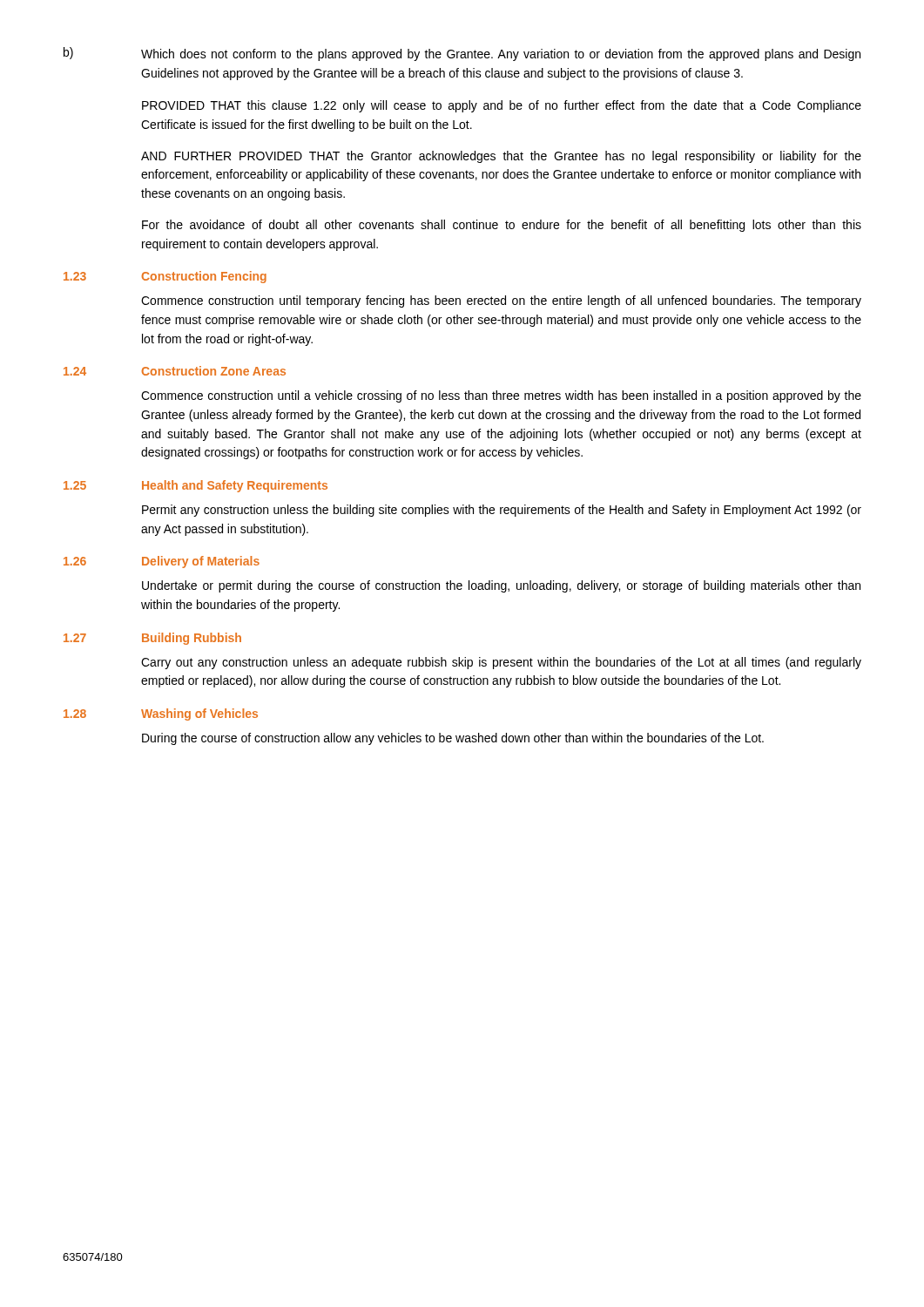Screen dimensions: 1307x924
Task: Locate the region starting "PROVIDED THAT this clause 1.22 only will"
Action: tap(501, 115)
